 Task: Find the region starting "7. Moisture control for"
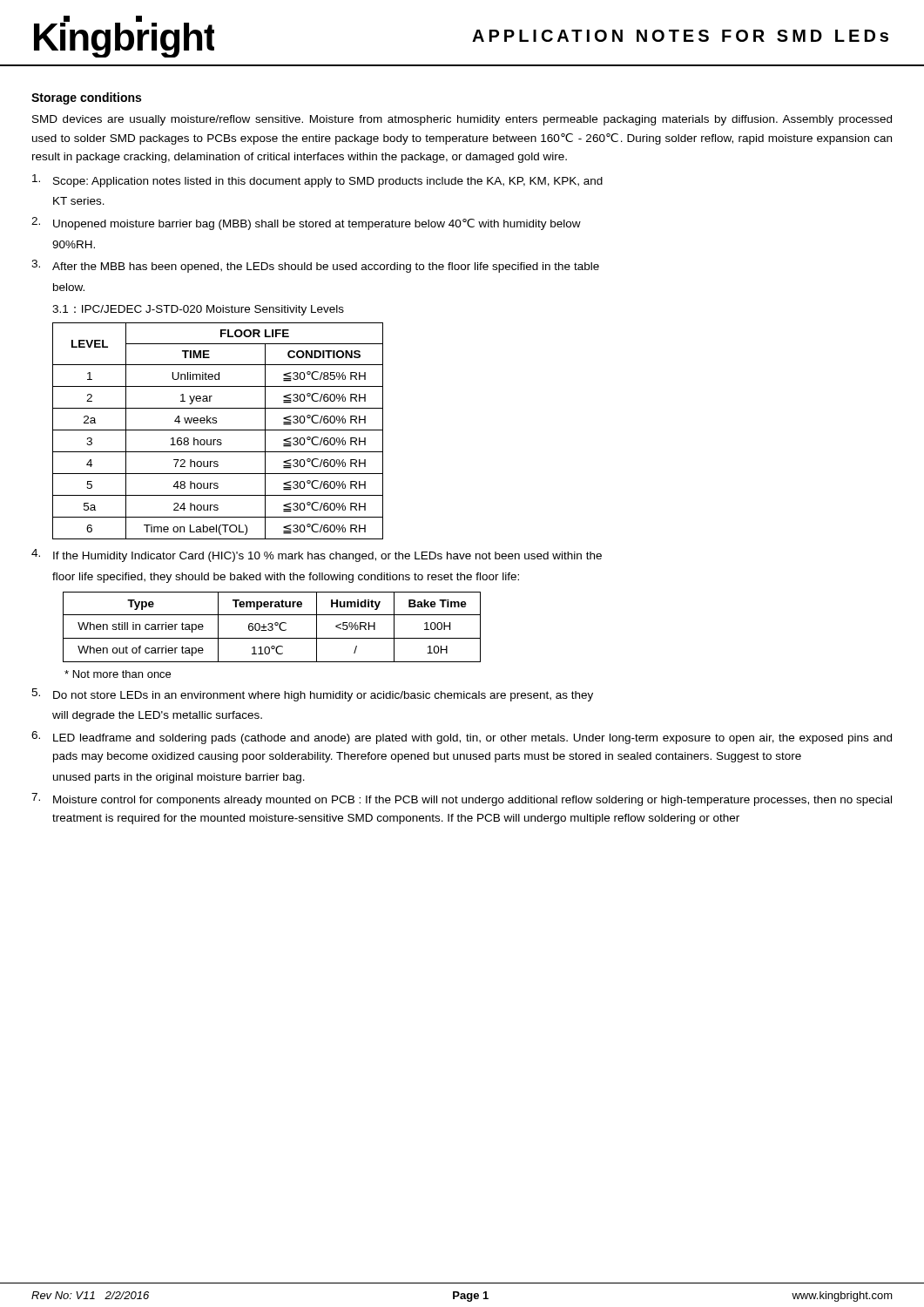pos(462,809)
